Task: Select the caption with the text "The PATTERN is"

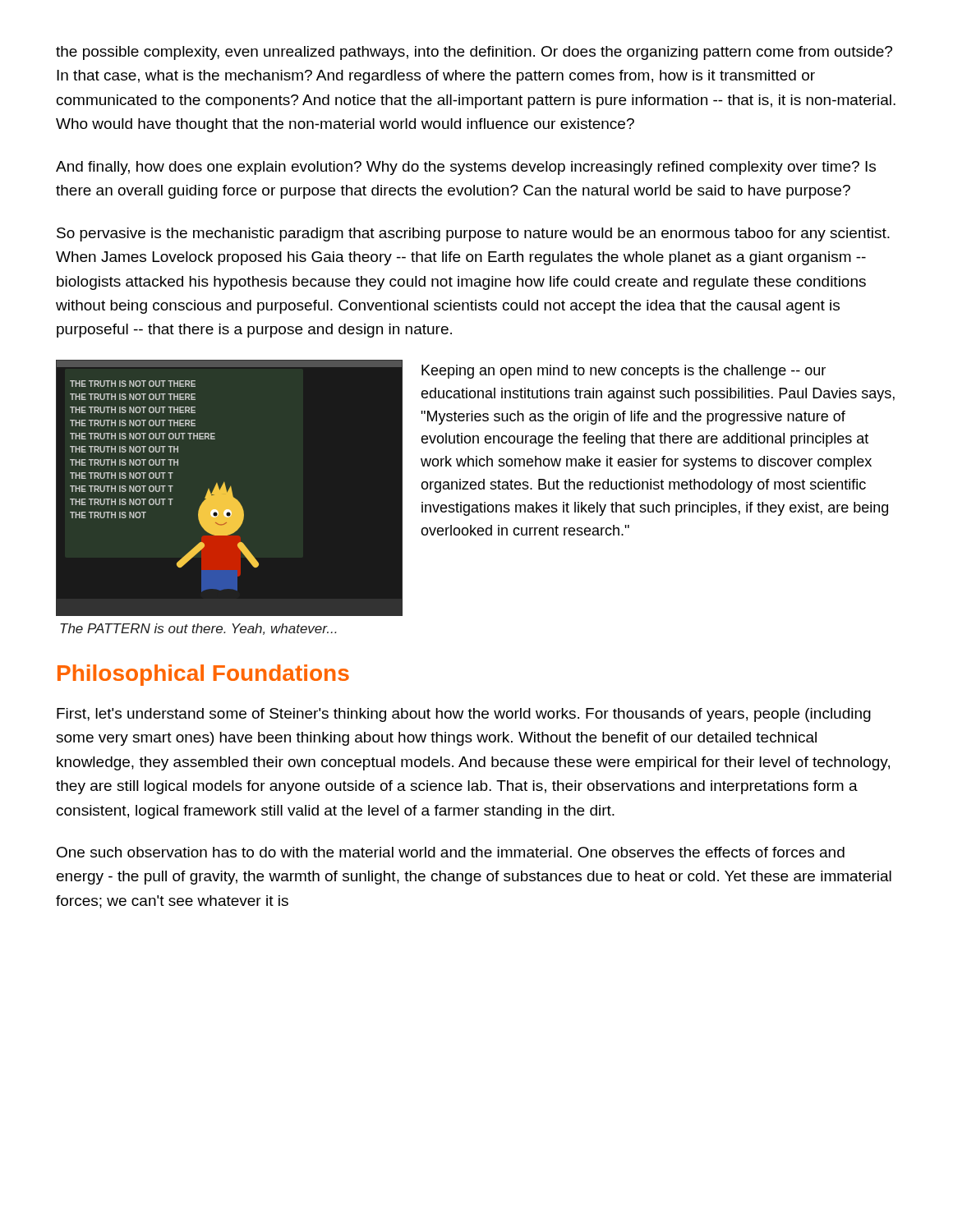Action: 197,629
